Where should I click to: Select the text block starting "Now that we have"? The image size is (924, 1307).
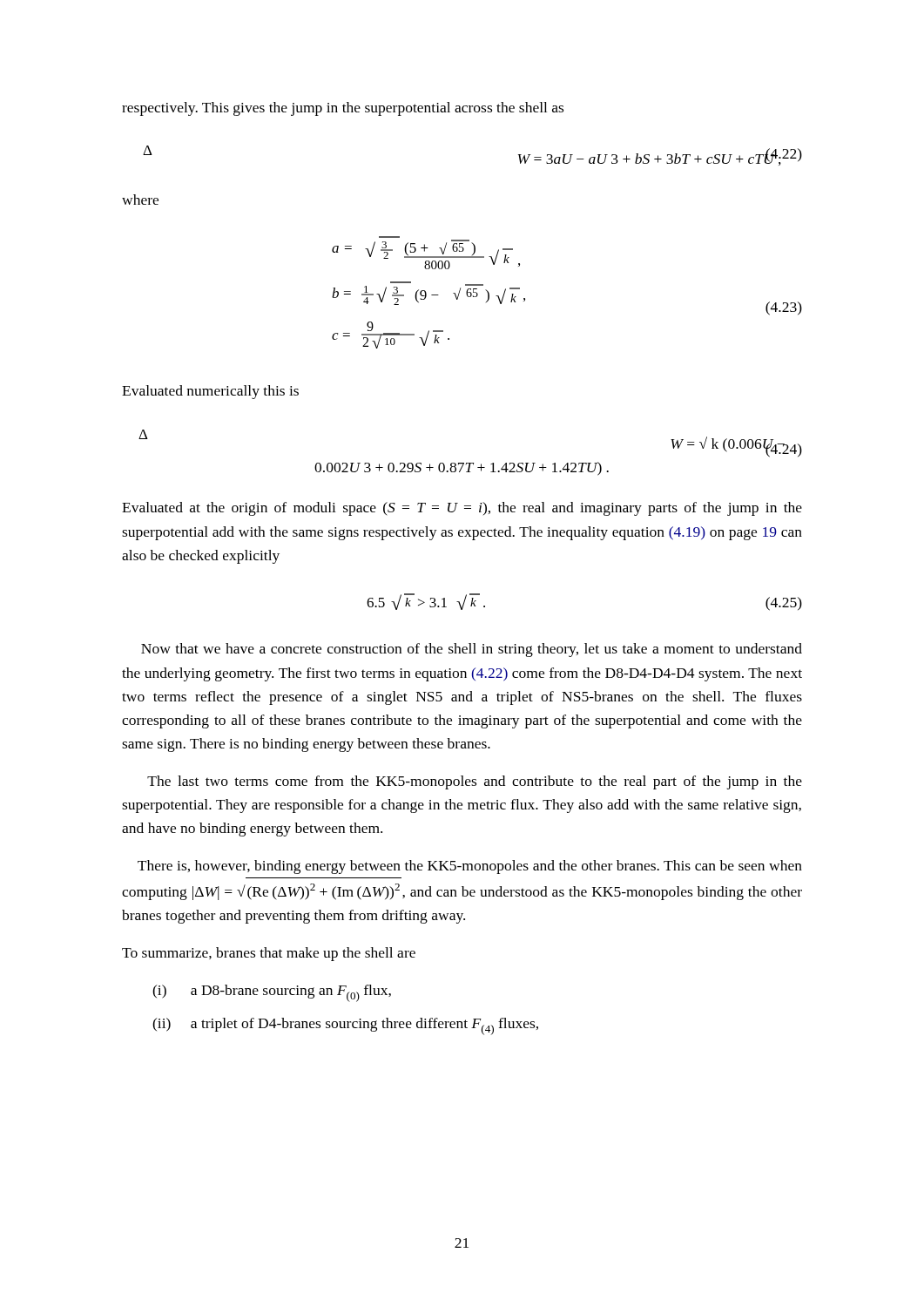[462, 696]
